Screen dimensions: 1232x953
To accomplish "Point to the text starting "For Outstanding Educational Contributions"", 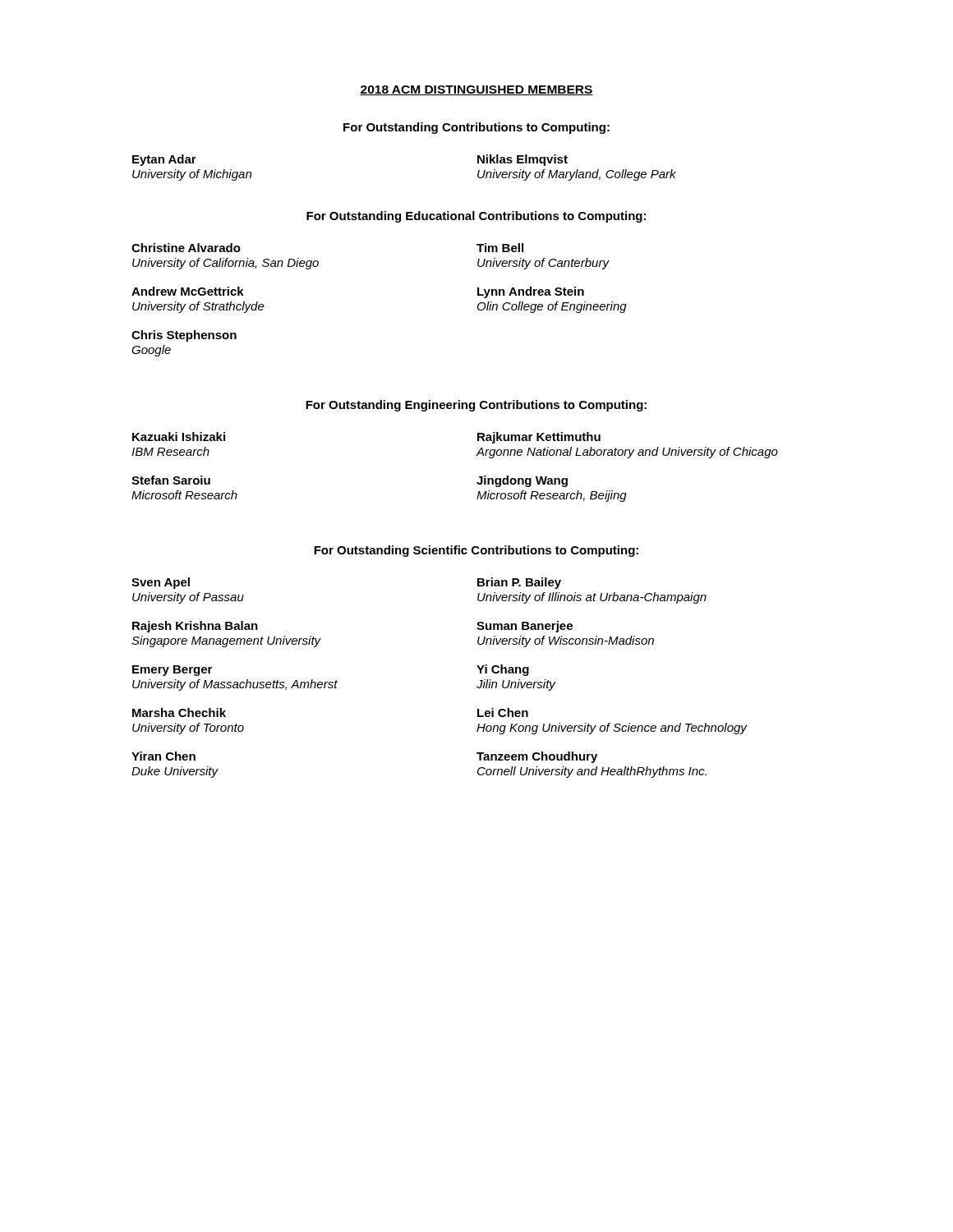I will click(x=476, y=216).
